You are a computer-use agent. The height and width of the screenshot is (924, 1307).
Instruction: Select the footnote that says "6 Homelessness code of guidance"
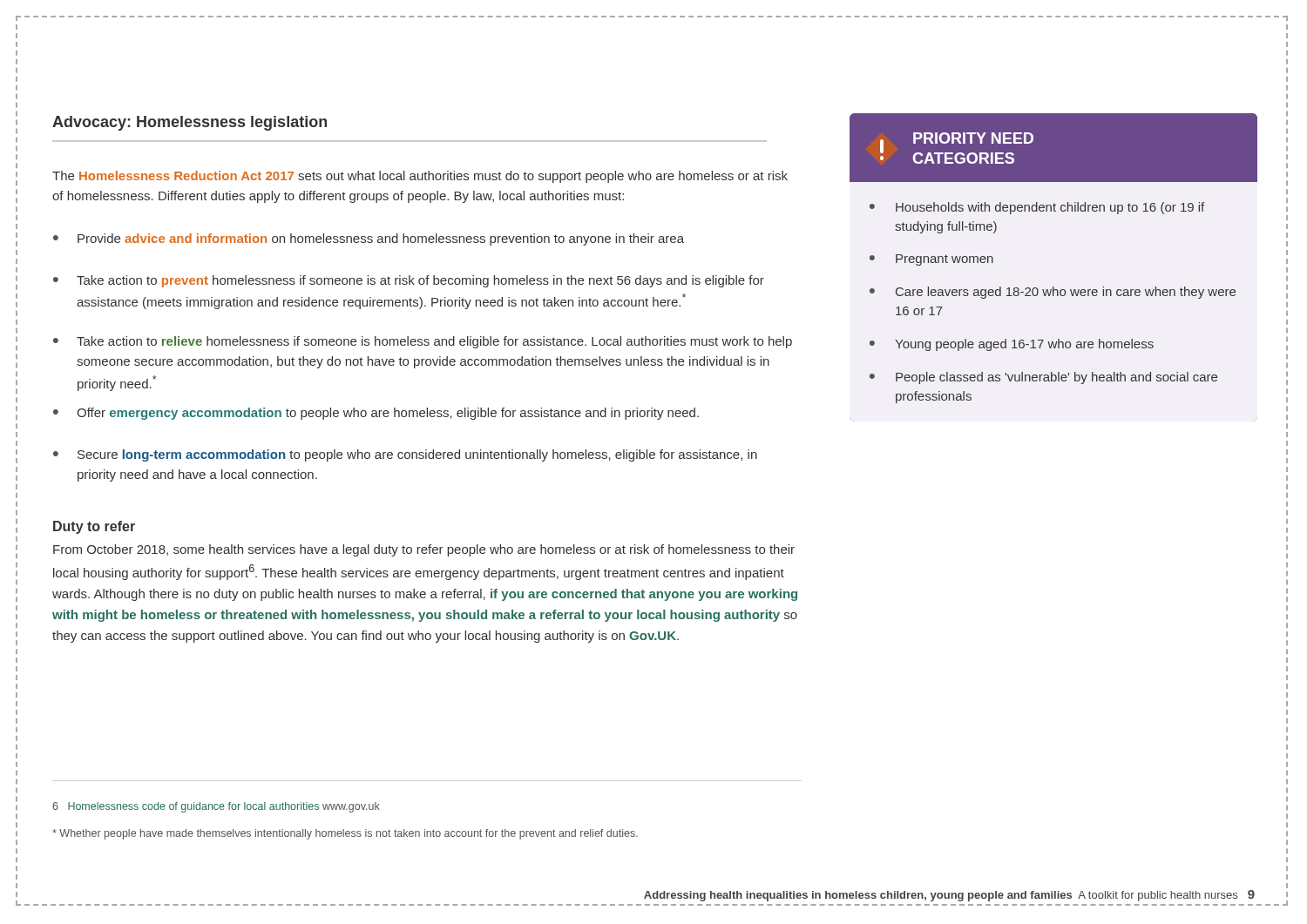pyautogui.click(x=427, y=820)
